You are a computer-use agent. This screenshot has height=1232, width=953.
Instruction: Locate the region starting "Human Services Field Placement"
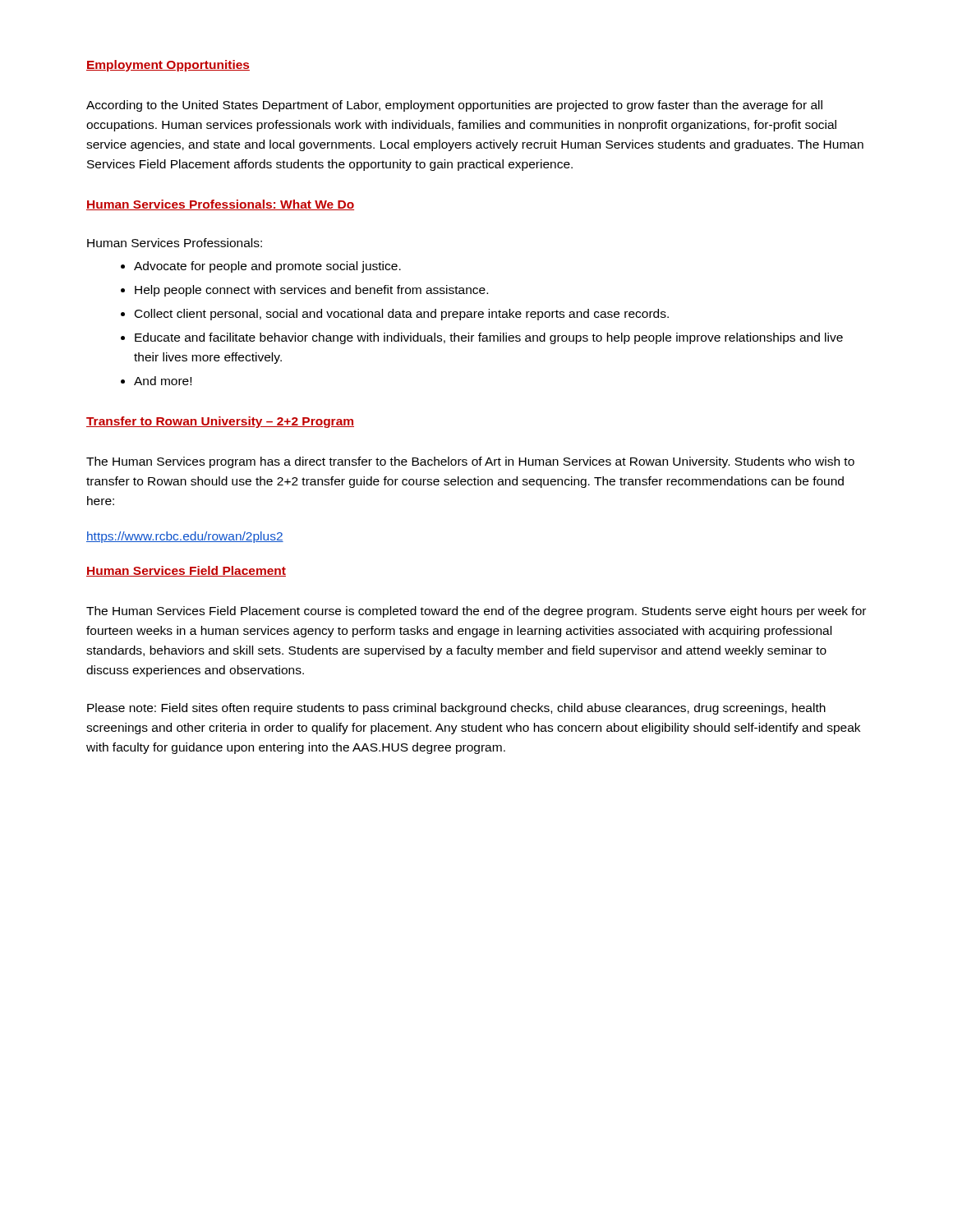pos(186,571)
